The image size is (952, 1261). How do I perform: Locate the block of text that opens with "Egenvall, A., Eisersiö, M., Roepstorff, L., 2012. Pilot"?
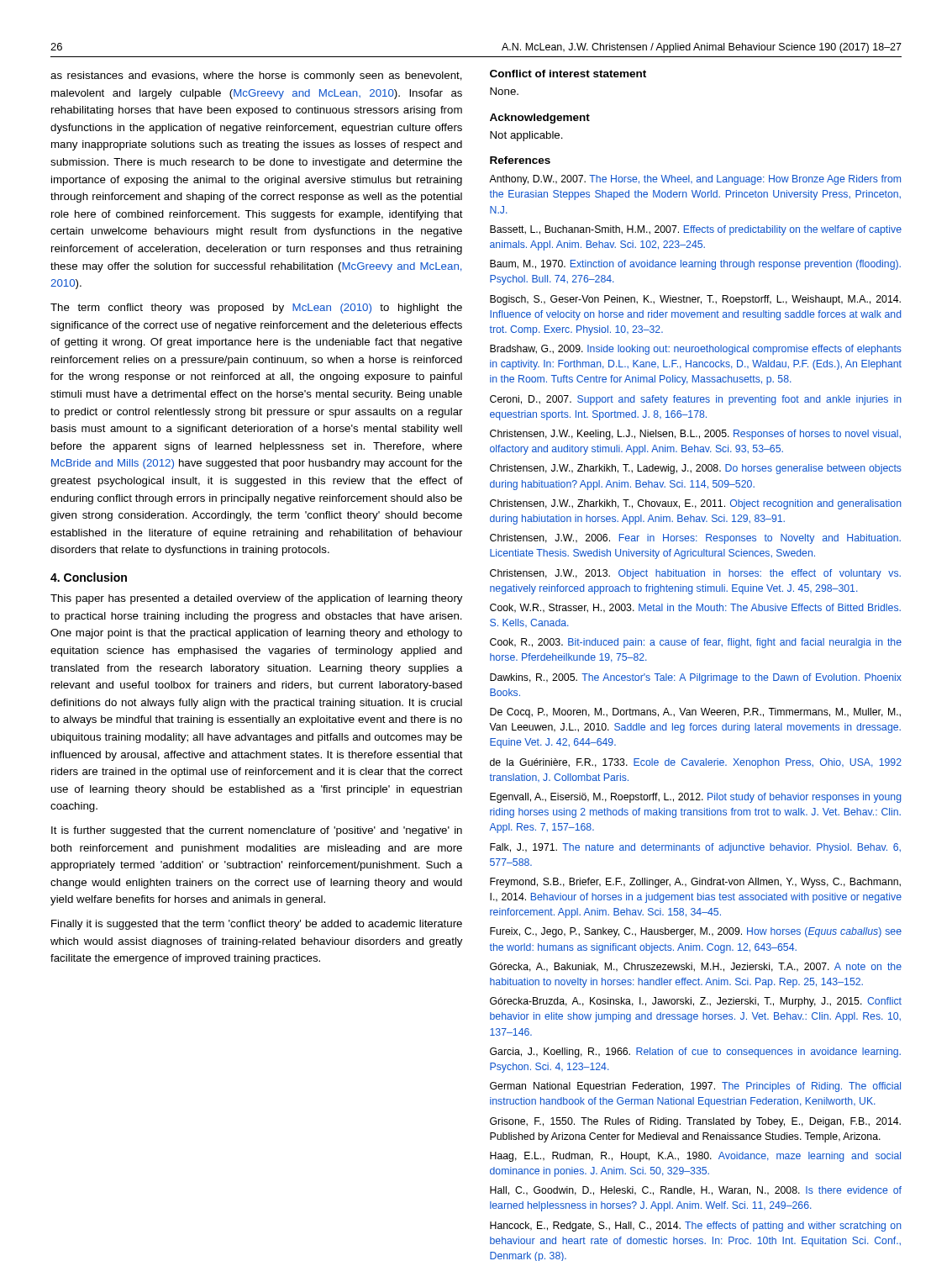tap(695, 812)
